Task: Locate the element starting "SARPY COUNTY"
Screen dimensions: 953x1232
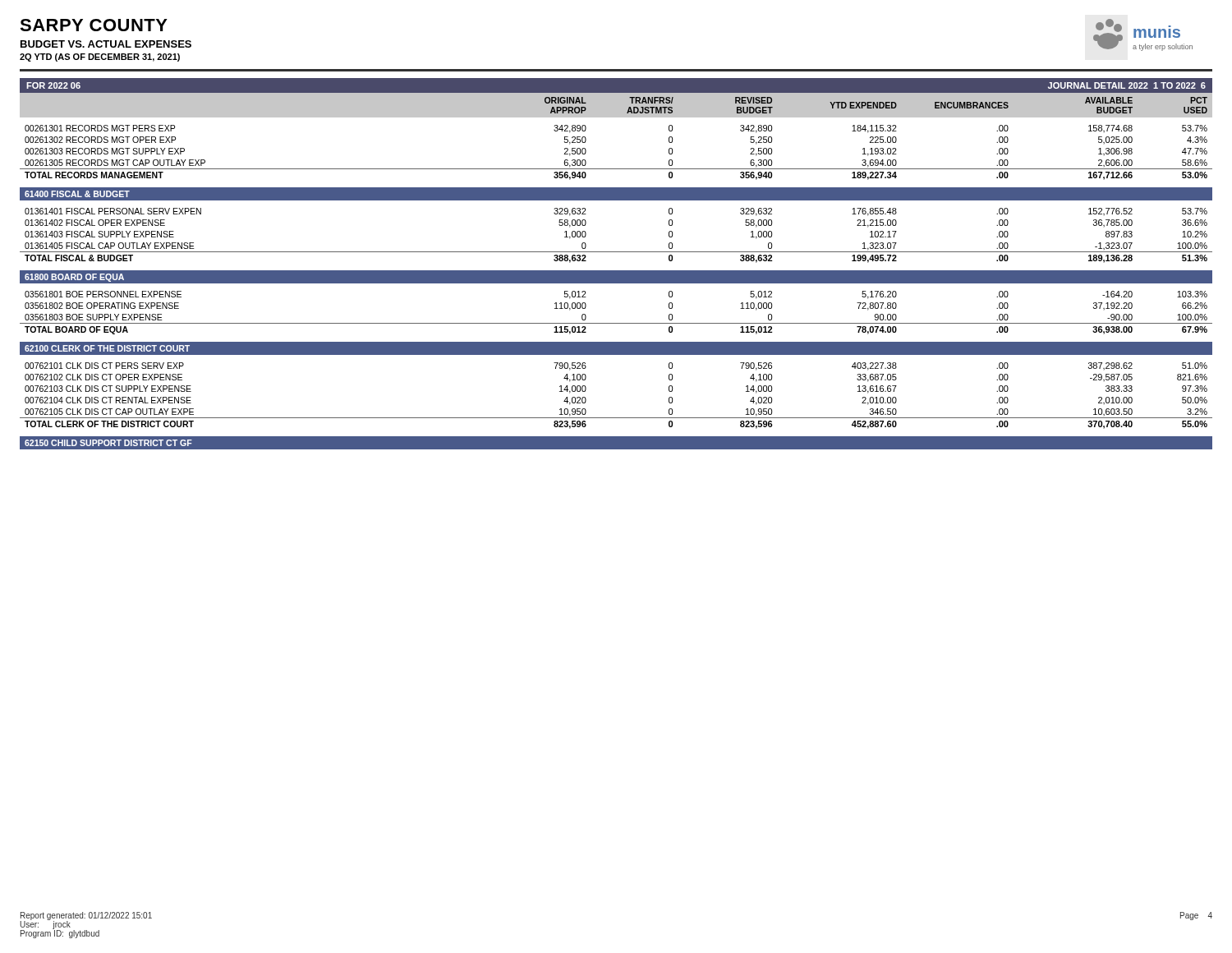Action: pyautogui.click(x=106, y=25)
